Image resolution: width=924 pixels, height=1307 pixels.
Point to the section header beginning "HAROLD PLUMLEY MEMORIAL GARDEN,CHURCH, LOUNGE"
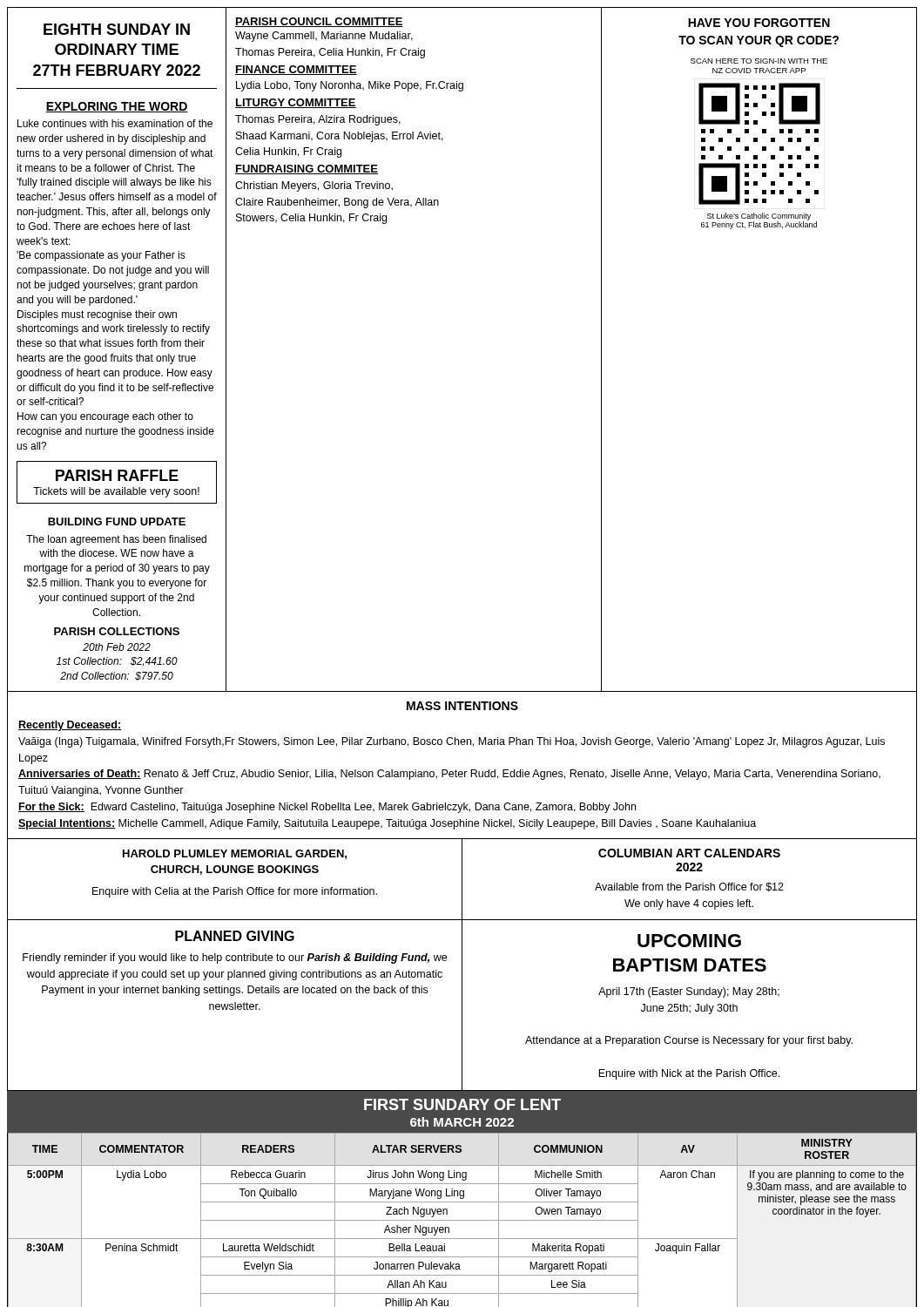[235, 862]
